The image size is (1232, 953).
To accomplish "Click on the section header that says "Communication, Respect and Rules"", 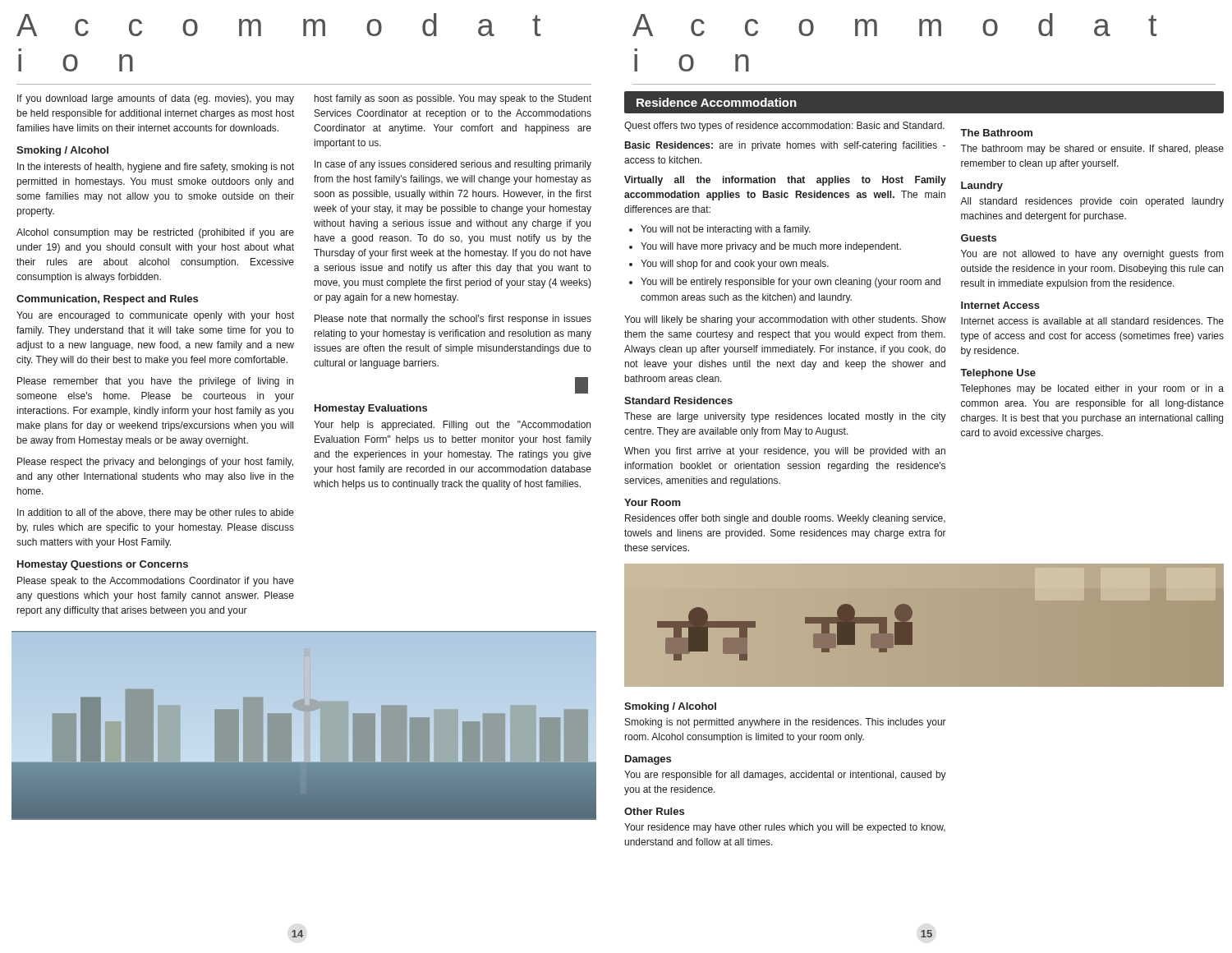I will (107, 299).
